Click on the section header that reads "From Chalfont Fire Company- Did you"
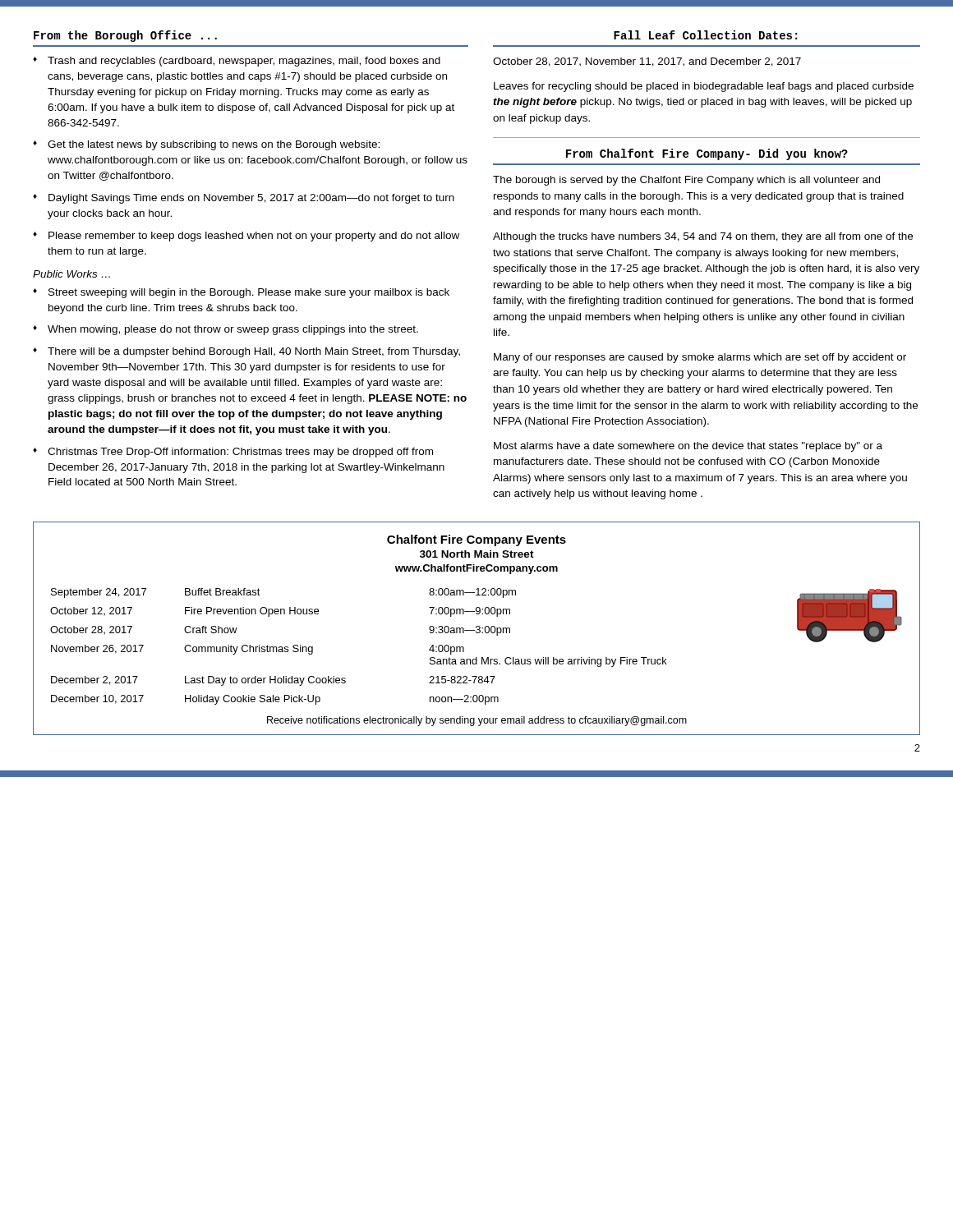953x1232 pixels. coord(707,155)
